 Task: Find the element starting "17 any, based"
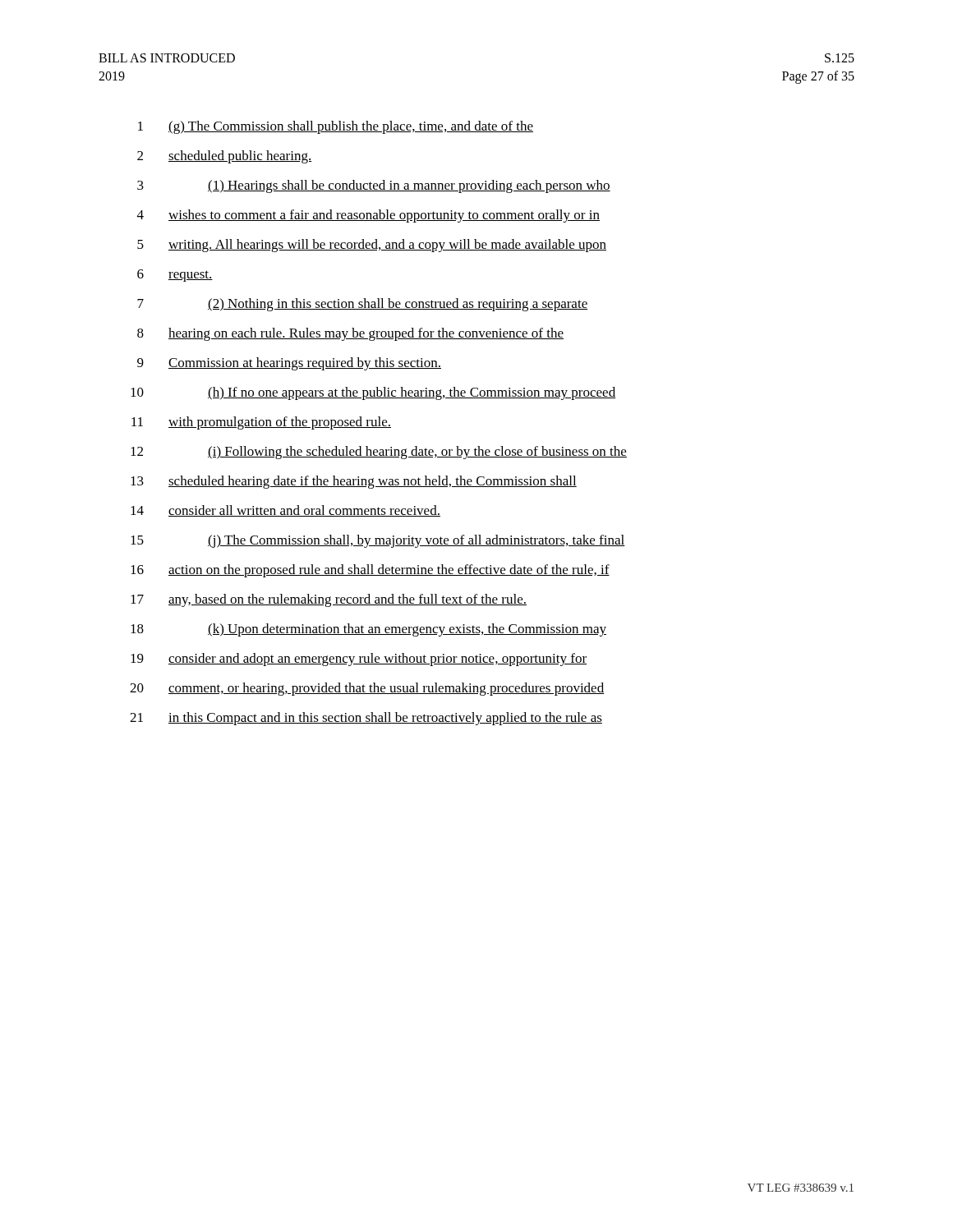[x=476, y=599]
